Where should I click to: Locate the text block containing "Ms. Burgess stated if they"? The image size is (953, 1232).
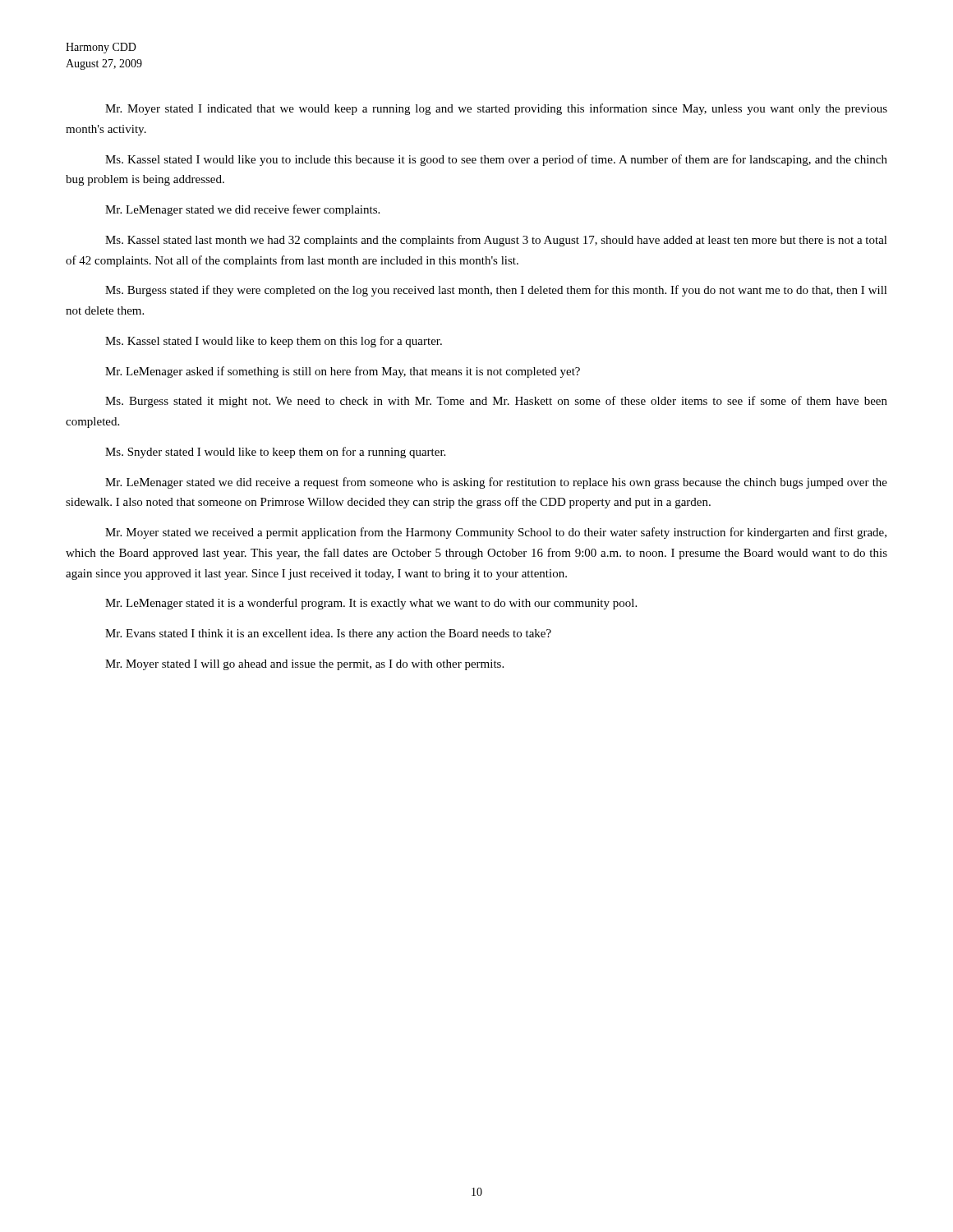tap(476, 300)
